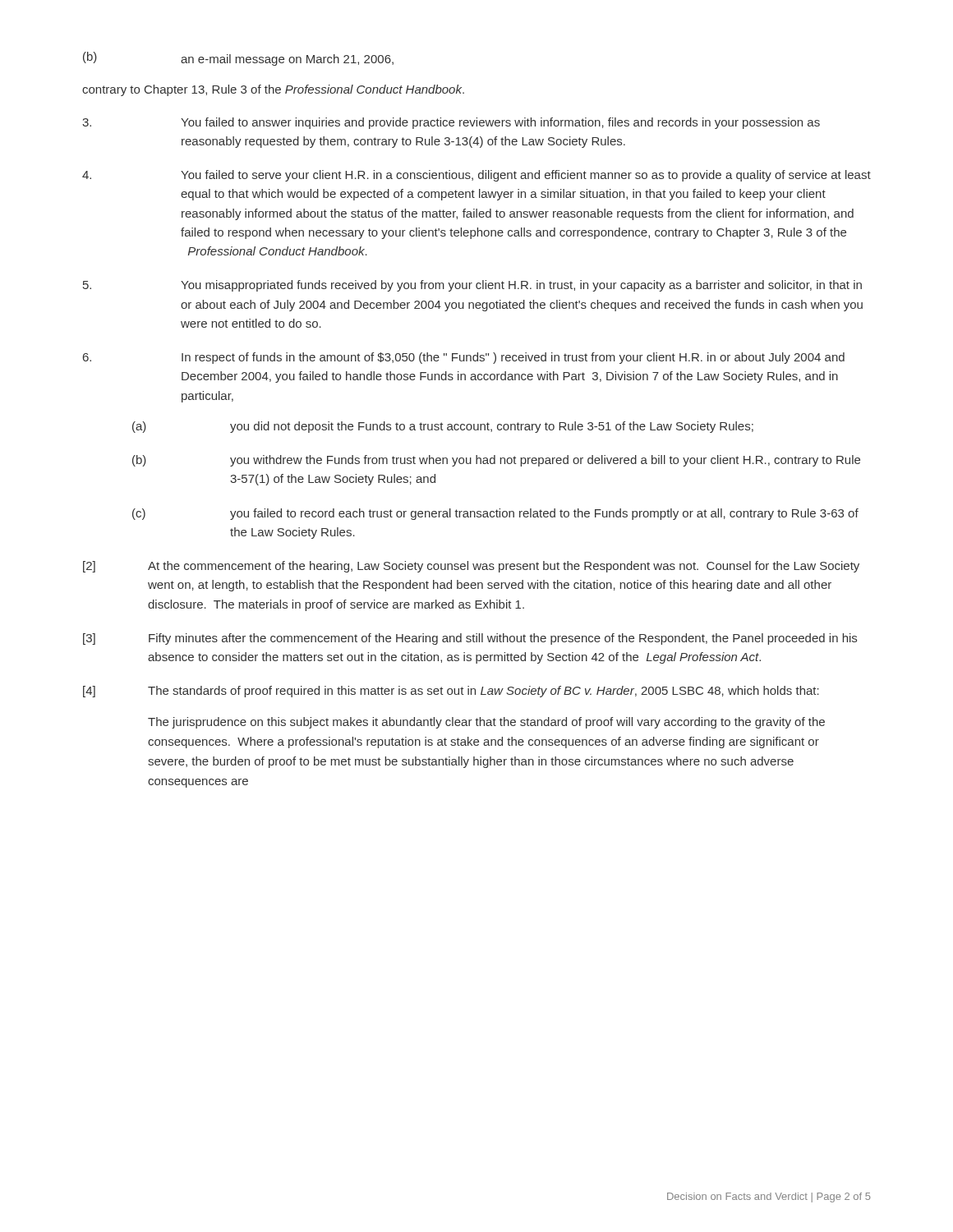Viewport: 953px width, 1232px height.
Task: Find the block on this page that starts "The jurisprudence on this subject makes it abundantly"
Action: pyautogui.click(x=487, y=751)
